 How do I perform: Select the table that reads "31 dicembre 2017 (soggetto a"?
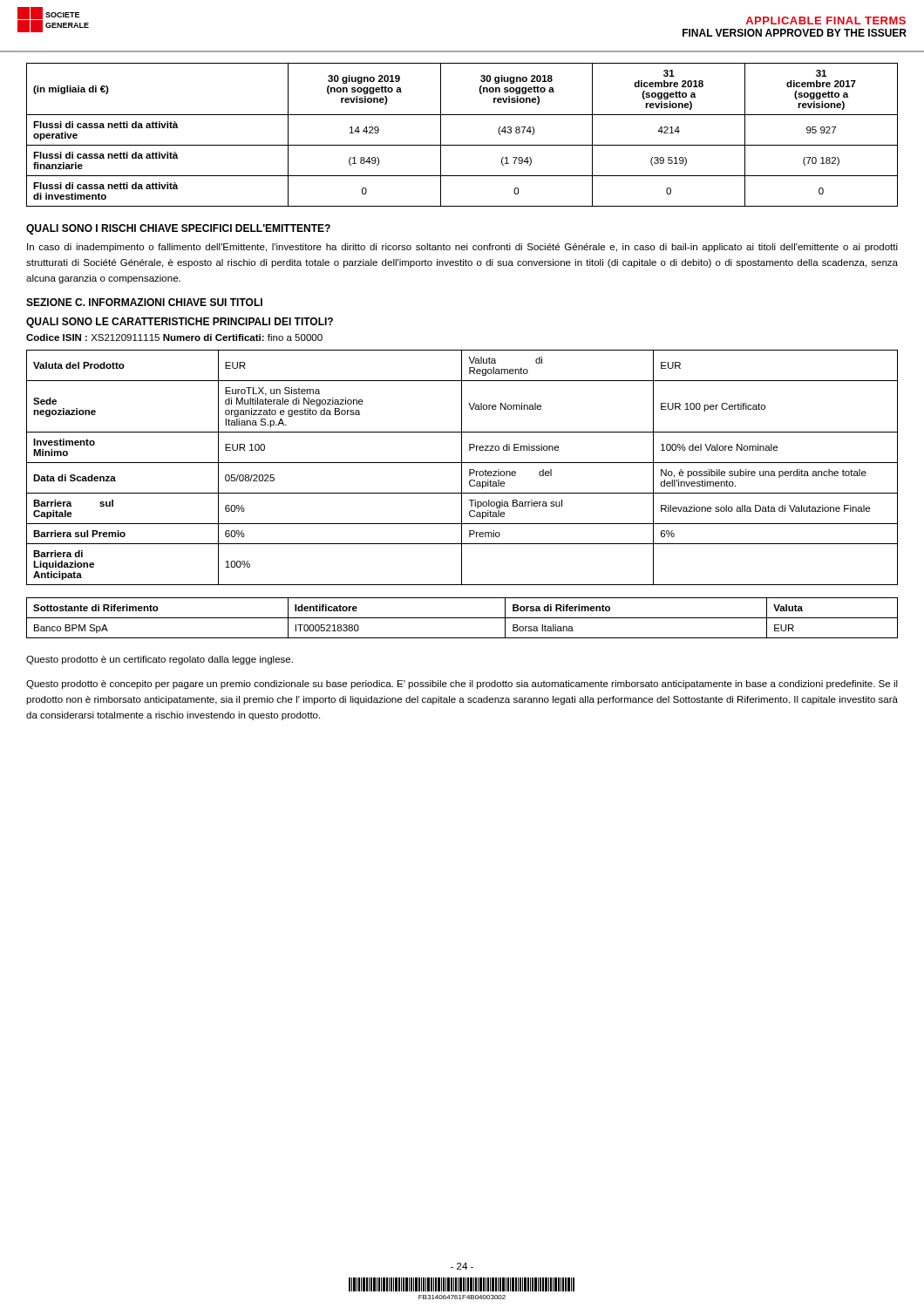point(462,135)
